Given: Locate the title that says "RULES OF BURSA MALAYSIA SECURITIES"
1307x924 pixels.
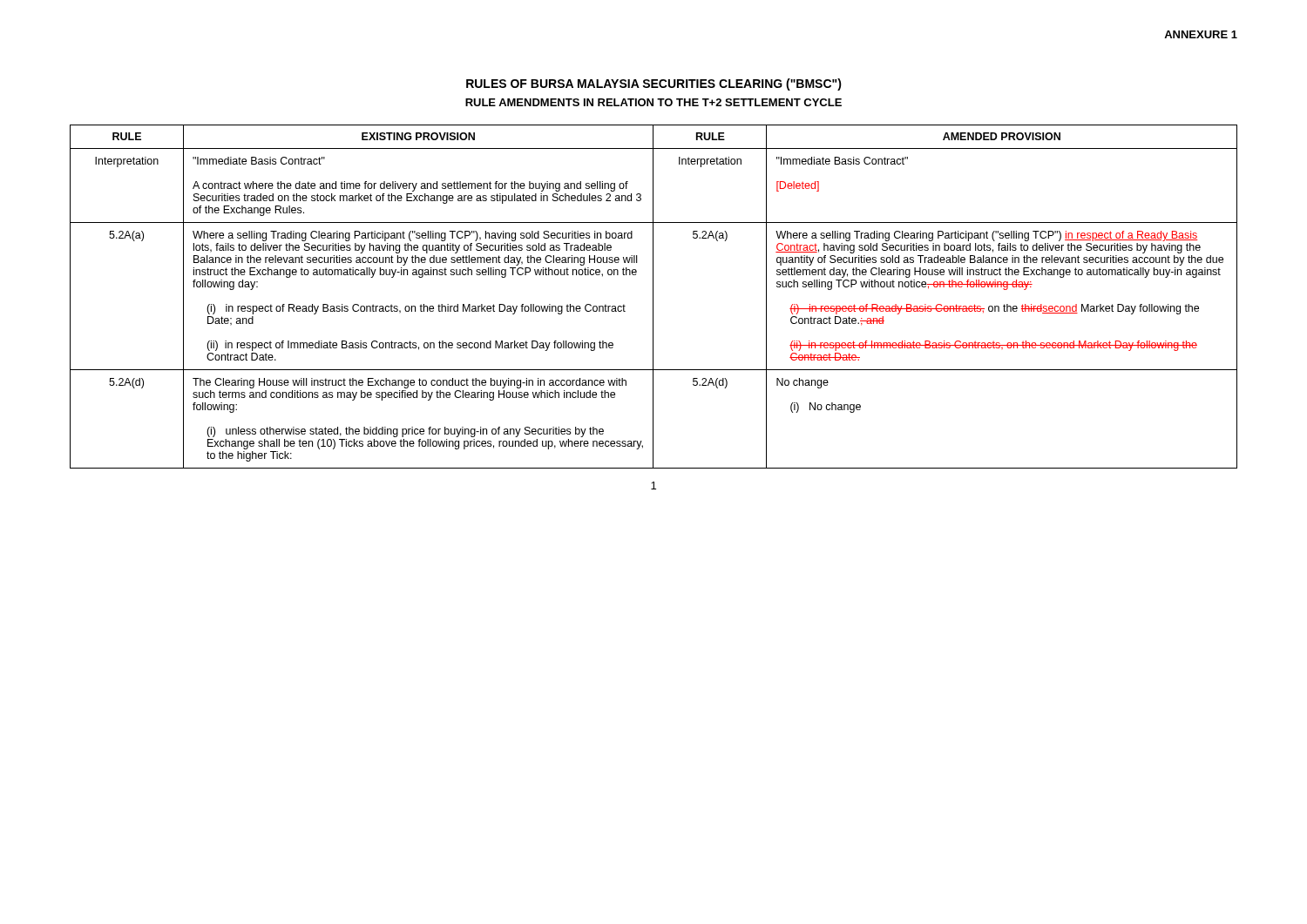Looking at the screenshot, I should pos(654,84).
